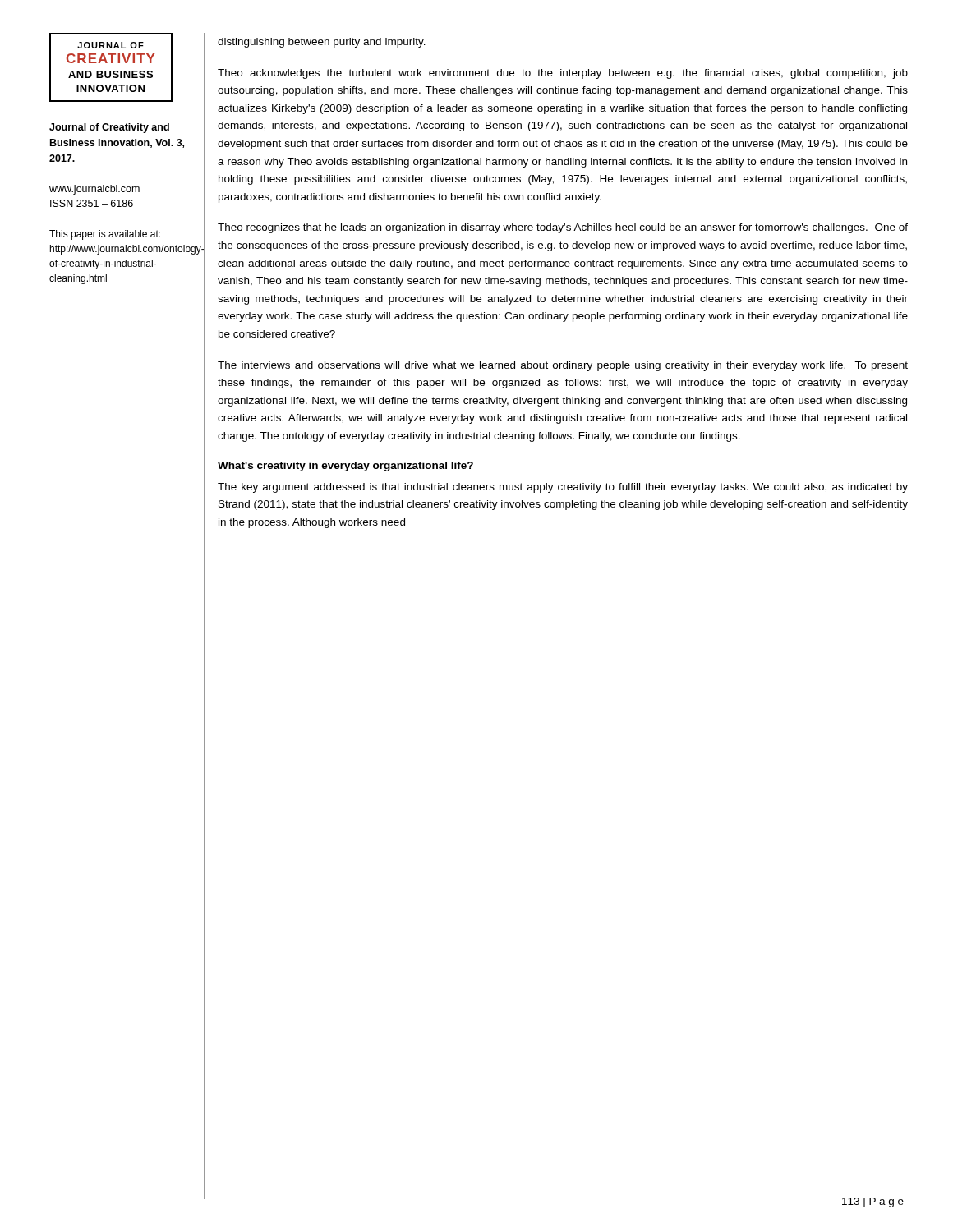Locate the text that says "distinguishing between purity and impurity."
The image size is (953, 1232).
(x=322, y=42)
